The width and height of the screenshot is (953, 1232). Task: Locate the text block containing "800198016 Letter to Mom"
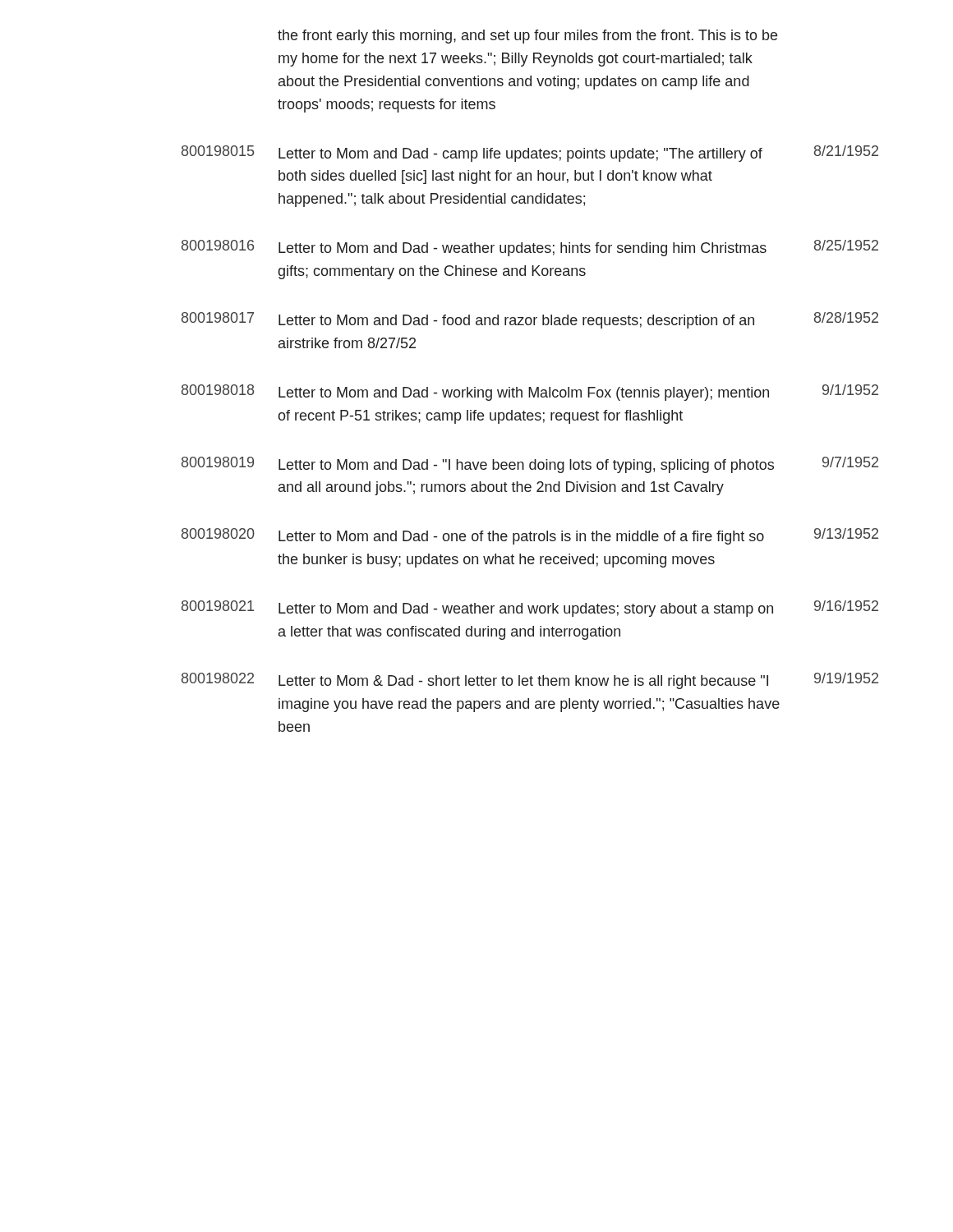(522, 260)
